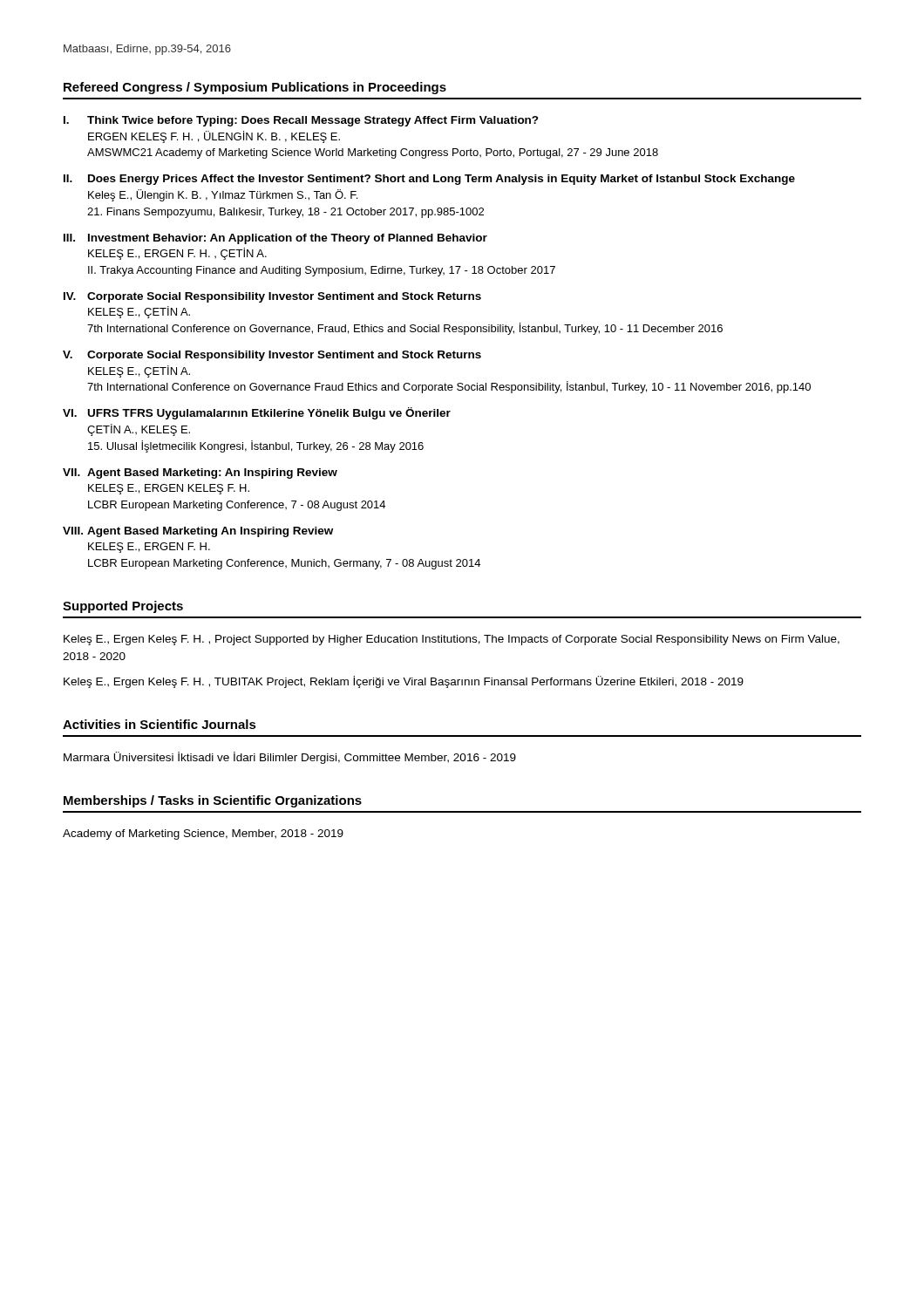Locate the element starting "III. Investment Behavior: An Application"
This screenshot has width=924, height=1308.
point(275,239)
